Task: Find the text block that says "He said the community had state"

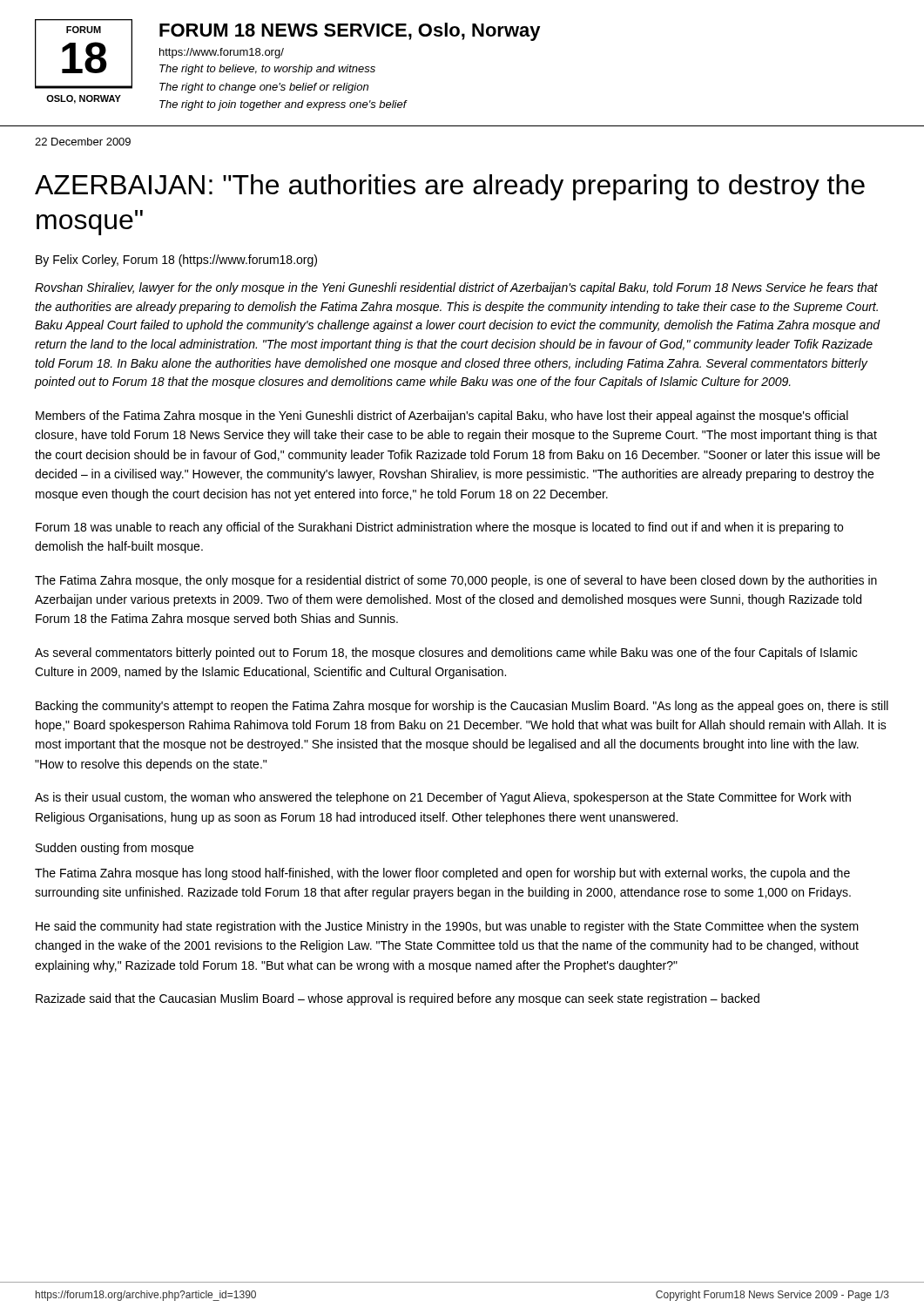Action: click(x=447, y=946)
